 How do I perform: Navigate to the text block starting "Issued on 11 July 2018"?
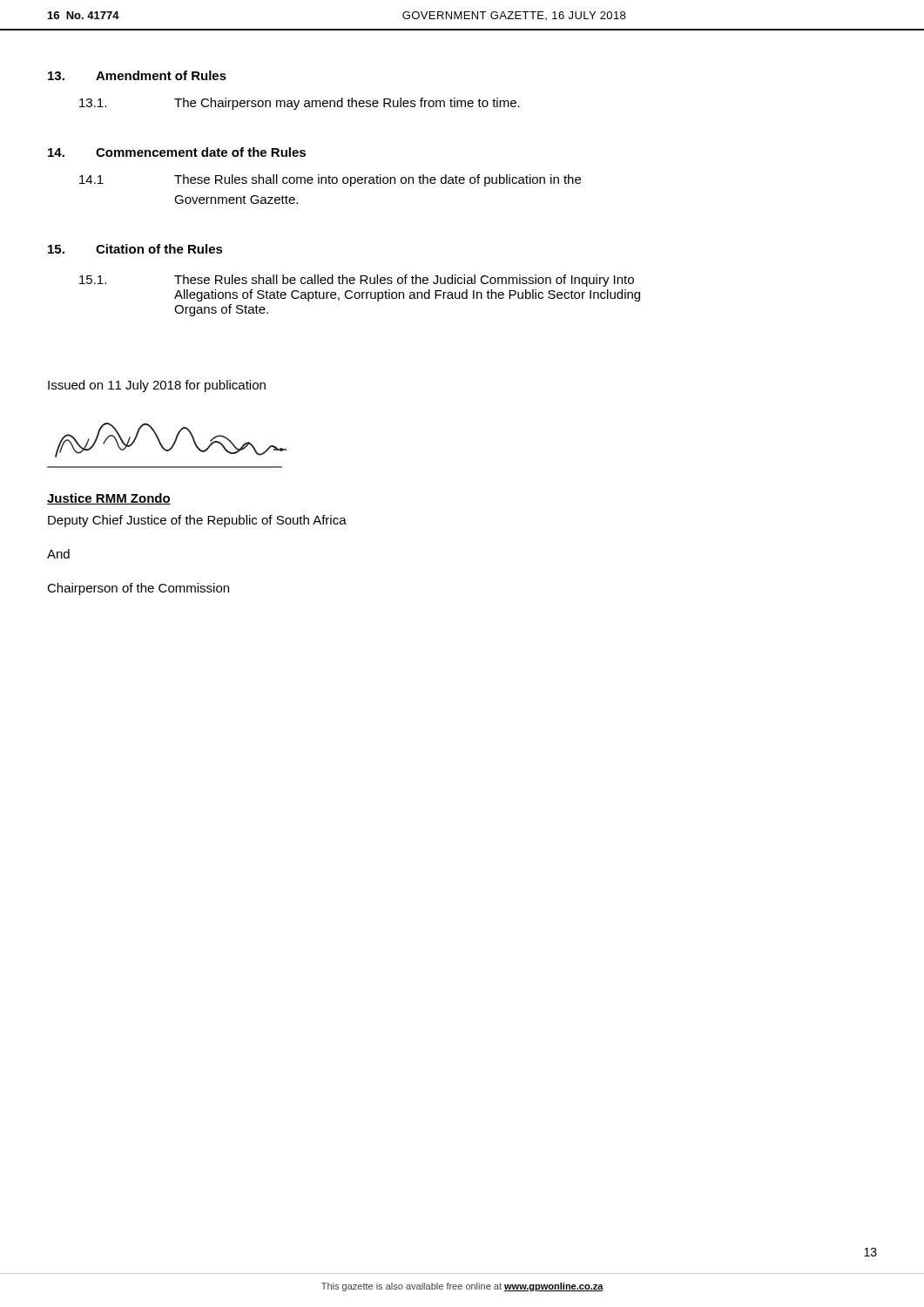click(157, 385)
